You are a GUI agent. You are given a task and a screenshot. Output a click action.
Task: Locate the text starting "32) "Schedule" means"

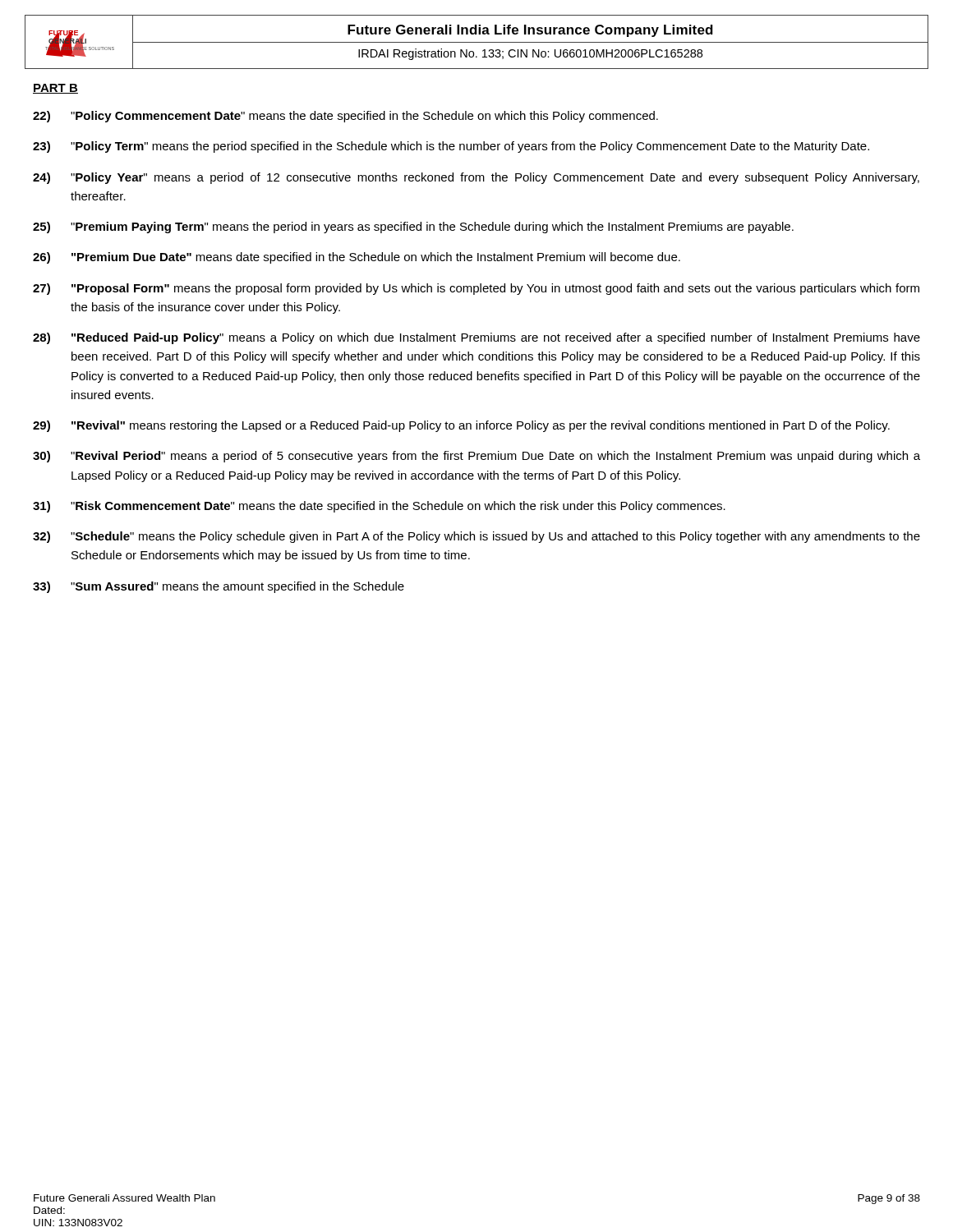click(x=476, y=546)
